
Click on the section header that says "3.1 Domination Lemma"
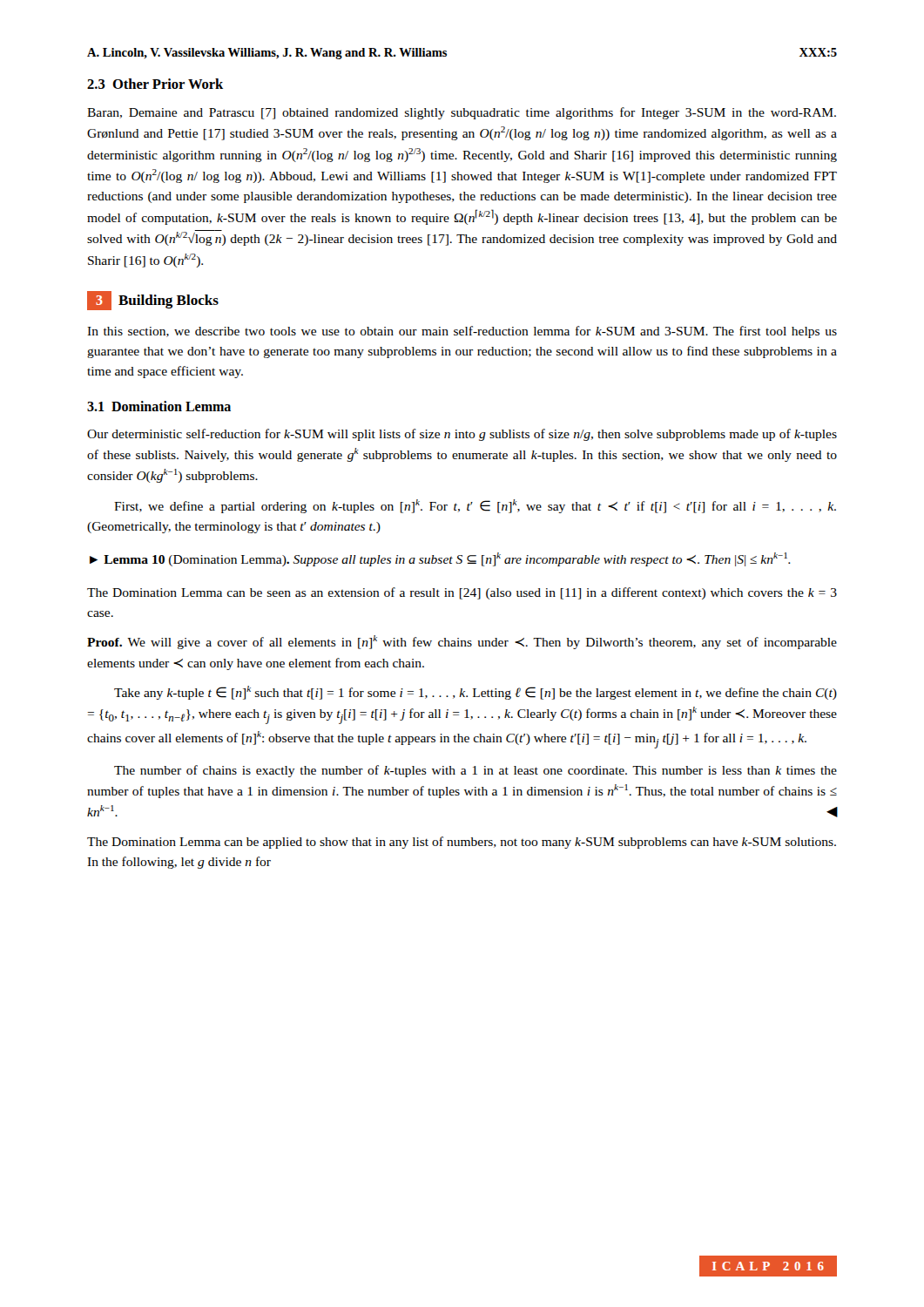click(159, 406)
